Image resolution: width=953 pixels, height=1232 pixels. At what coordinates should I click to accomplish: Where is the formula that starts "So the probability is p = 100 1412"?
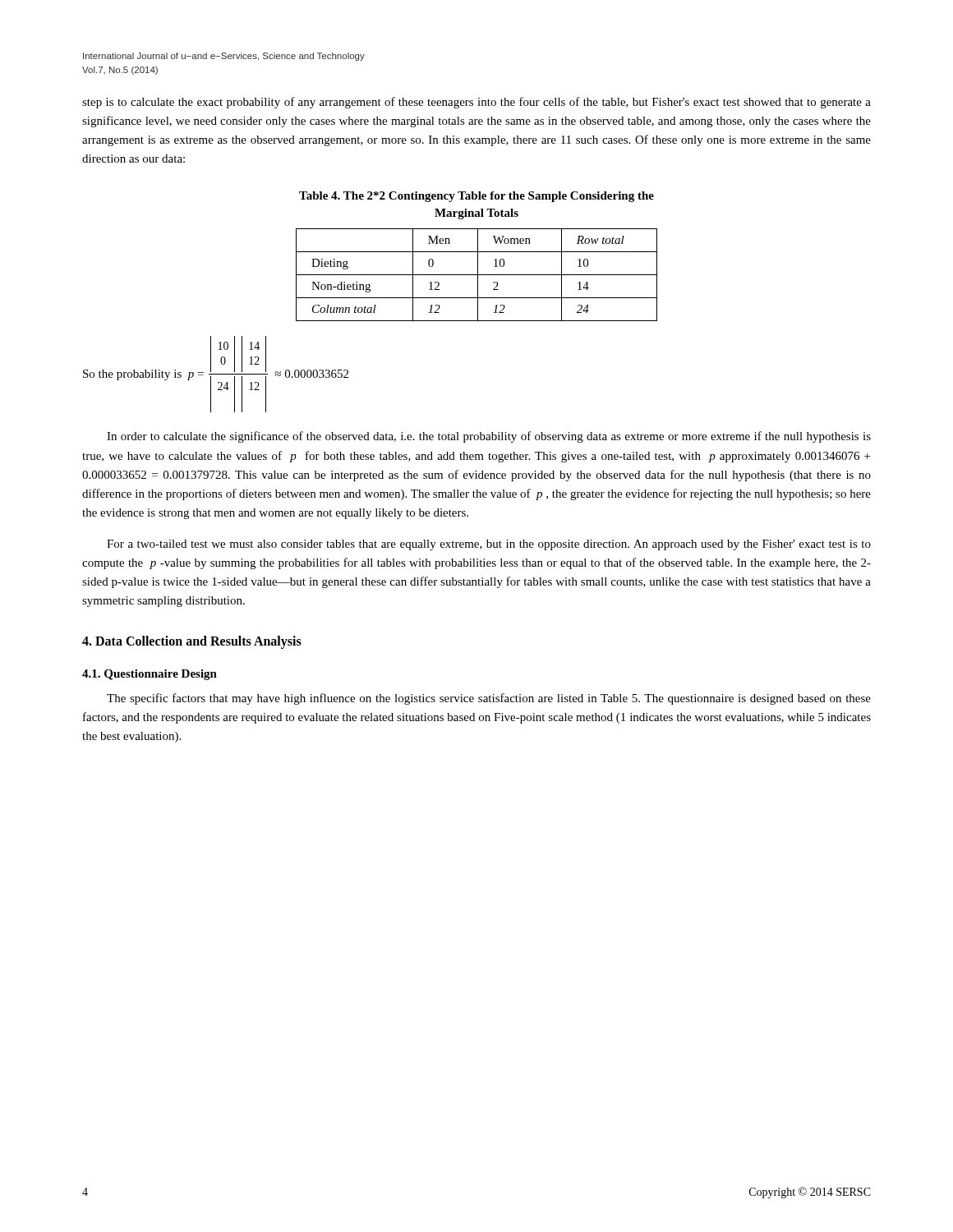point(216,374)
